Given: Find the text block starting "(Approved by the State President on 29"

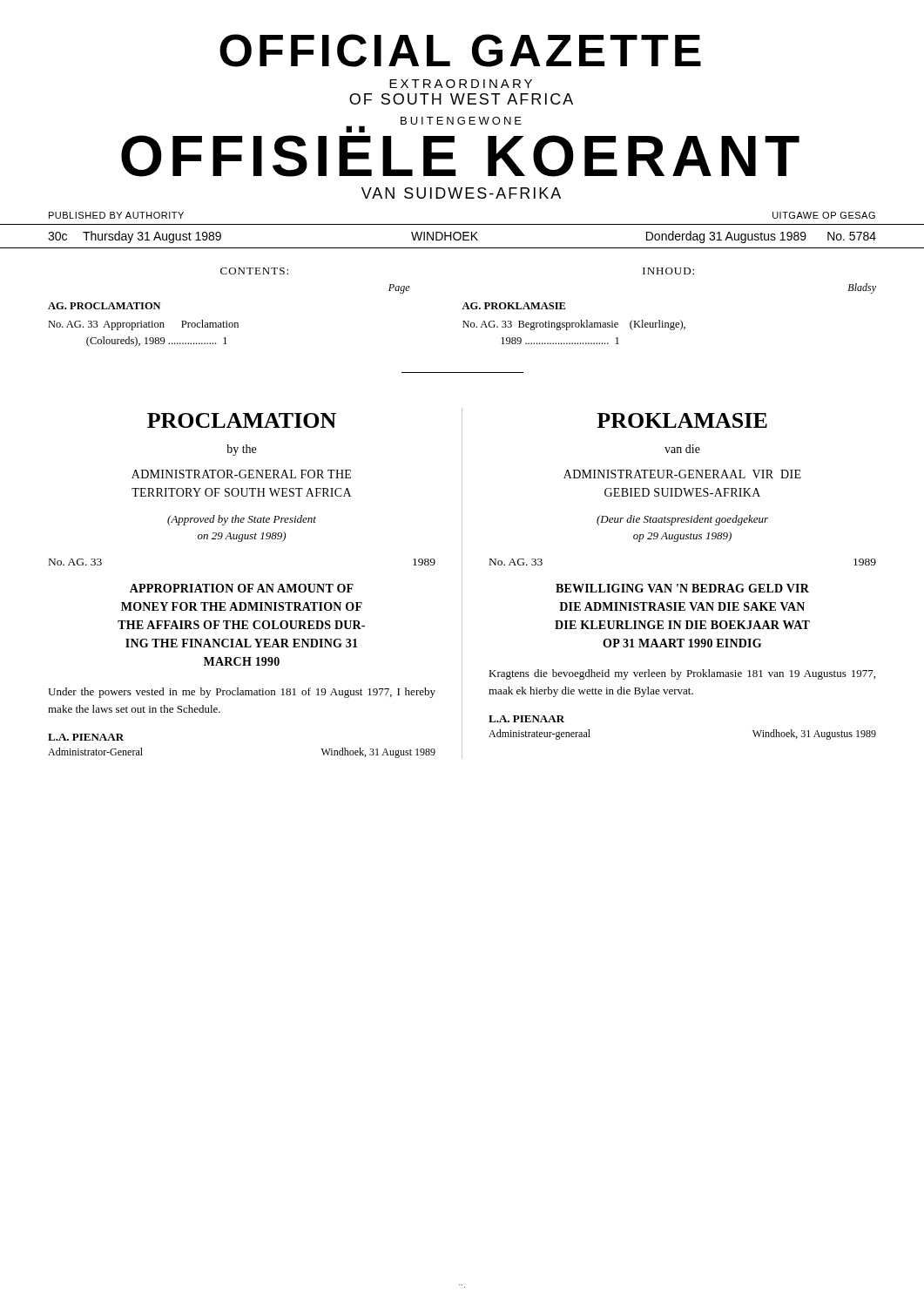Looking at the screenshot, I should pos(242,527).
